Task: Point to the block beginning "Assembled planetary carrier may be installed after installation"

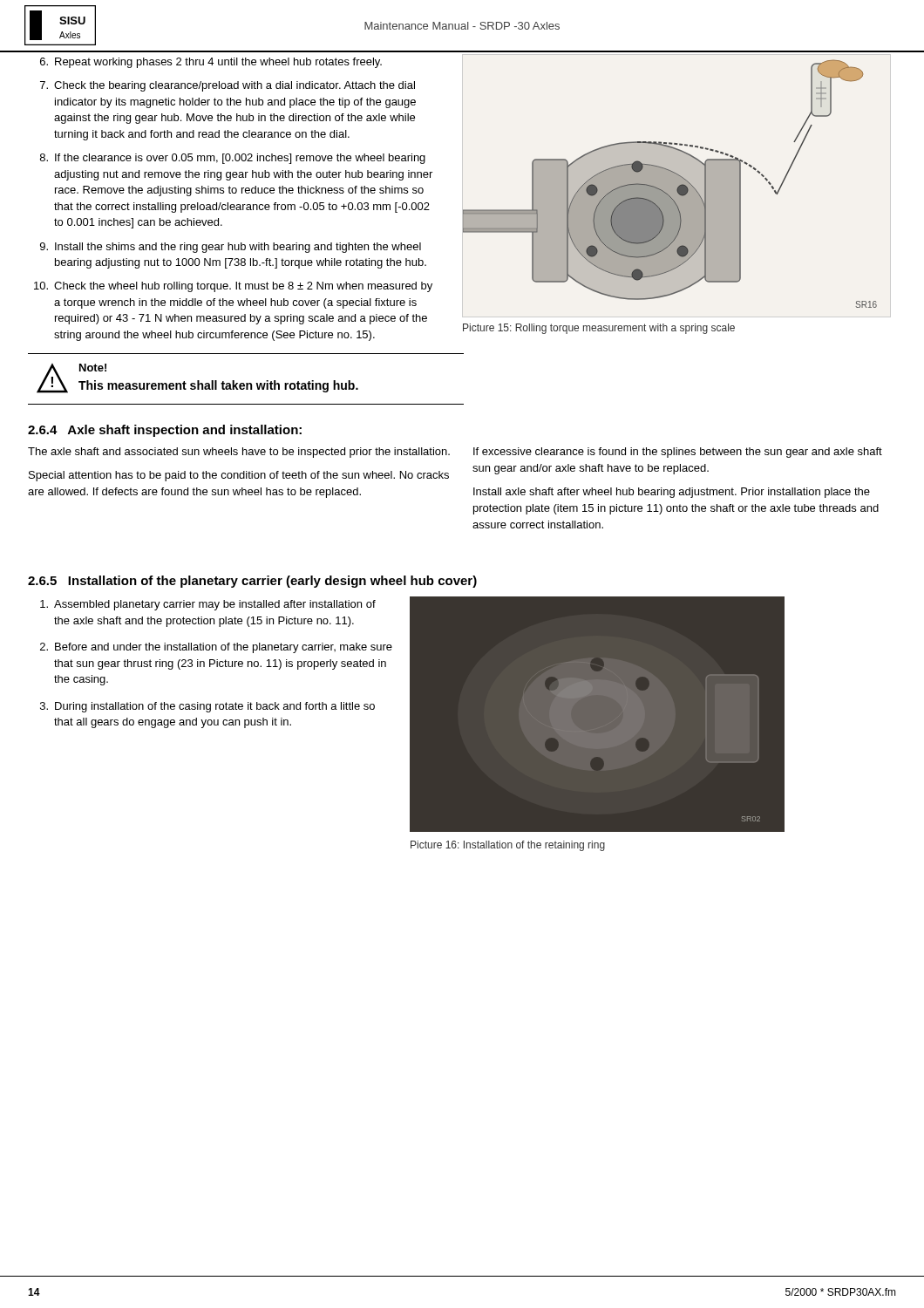Action: pyautogui.click(x=211, y=613)
